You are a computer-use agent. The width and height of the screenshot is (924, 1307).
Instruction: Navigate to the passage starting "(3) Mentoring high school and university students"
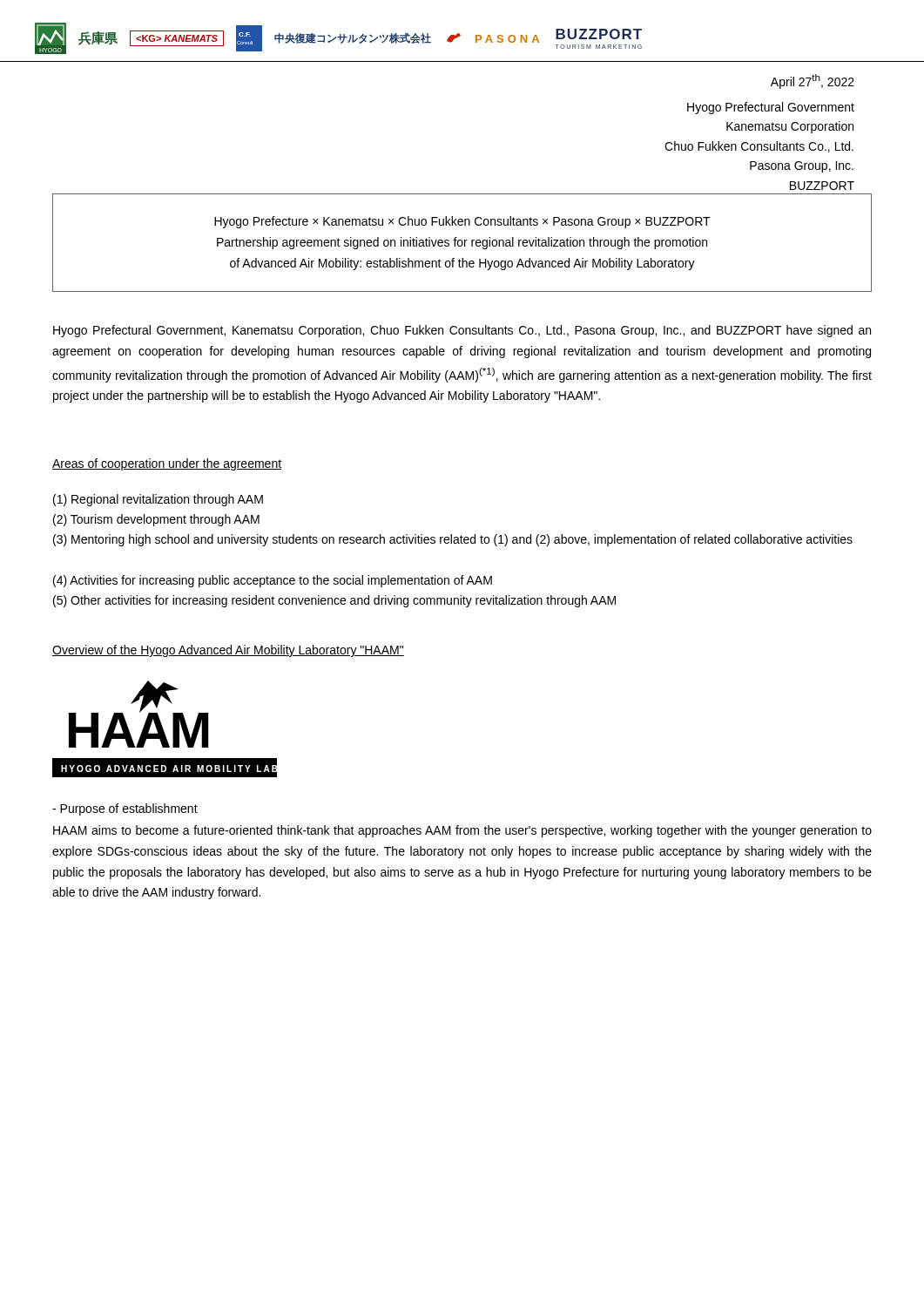coord(452,539)
